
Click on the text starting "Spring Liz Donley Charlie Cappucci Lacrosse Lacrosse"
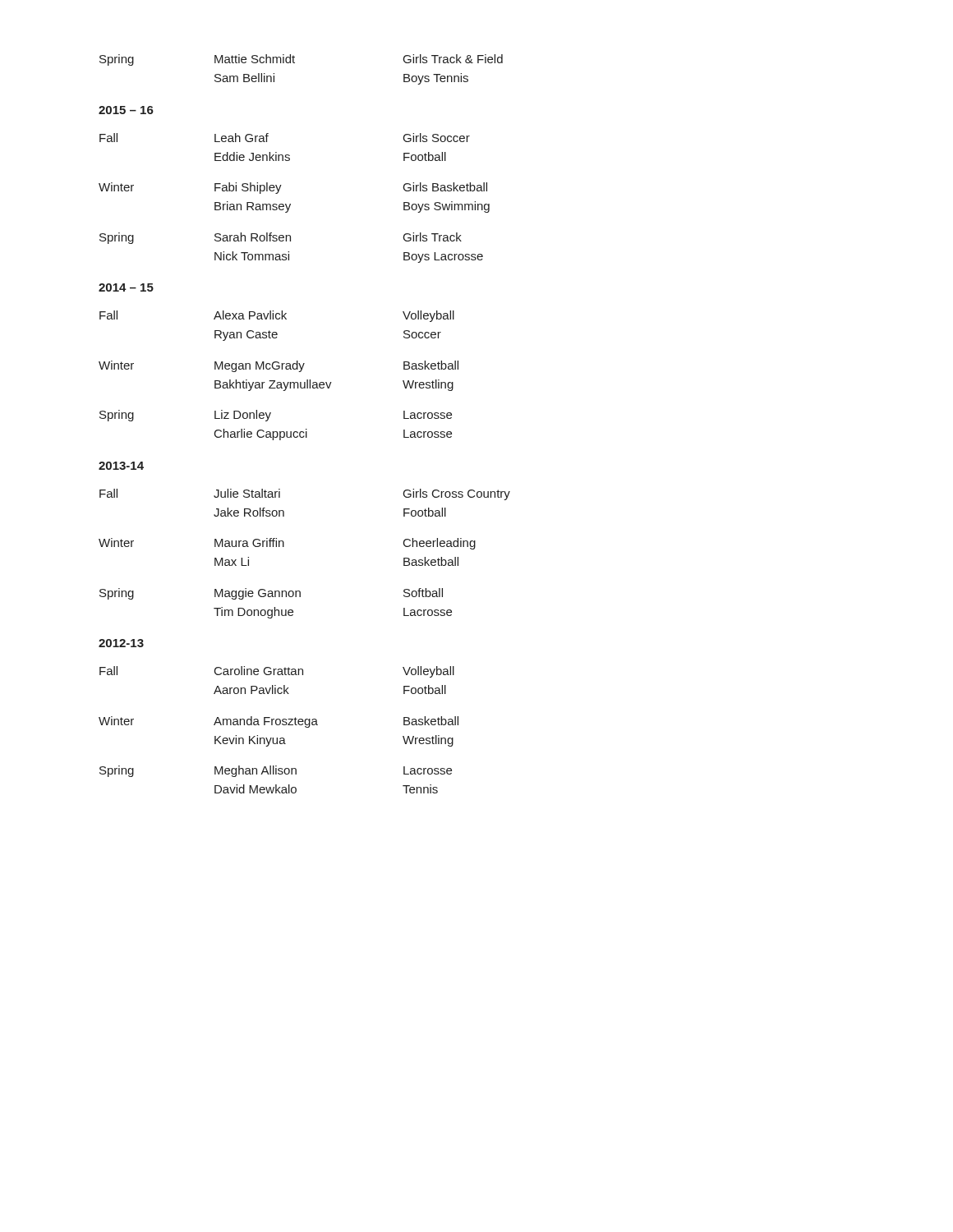point(115,415)
